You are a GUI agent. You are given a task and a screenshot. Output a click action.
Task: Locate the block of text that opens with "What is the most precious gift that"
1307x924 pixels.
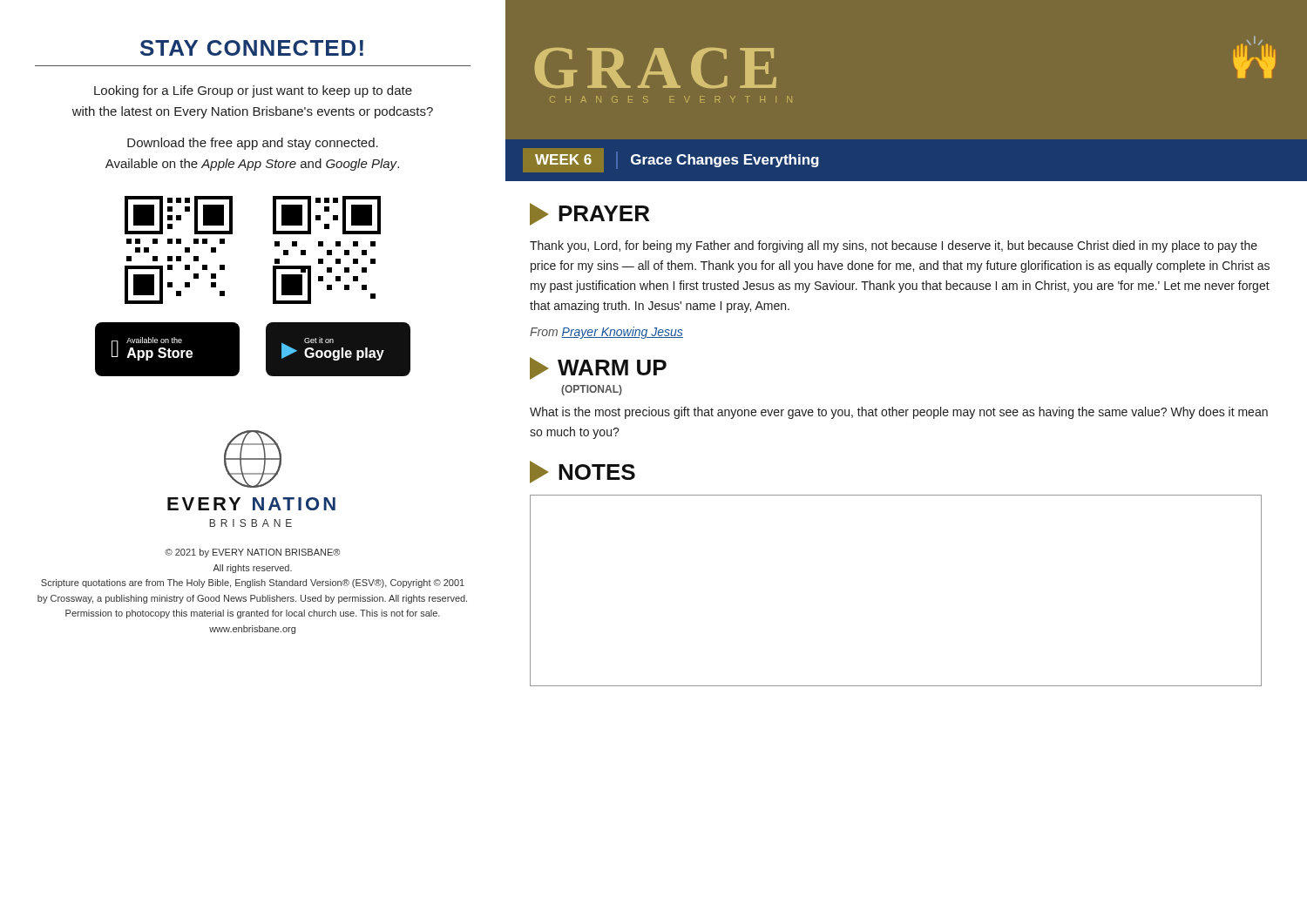pyautogui.click(x=899, y=422)
